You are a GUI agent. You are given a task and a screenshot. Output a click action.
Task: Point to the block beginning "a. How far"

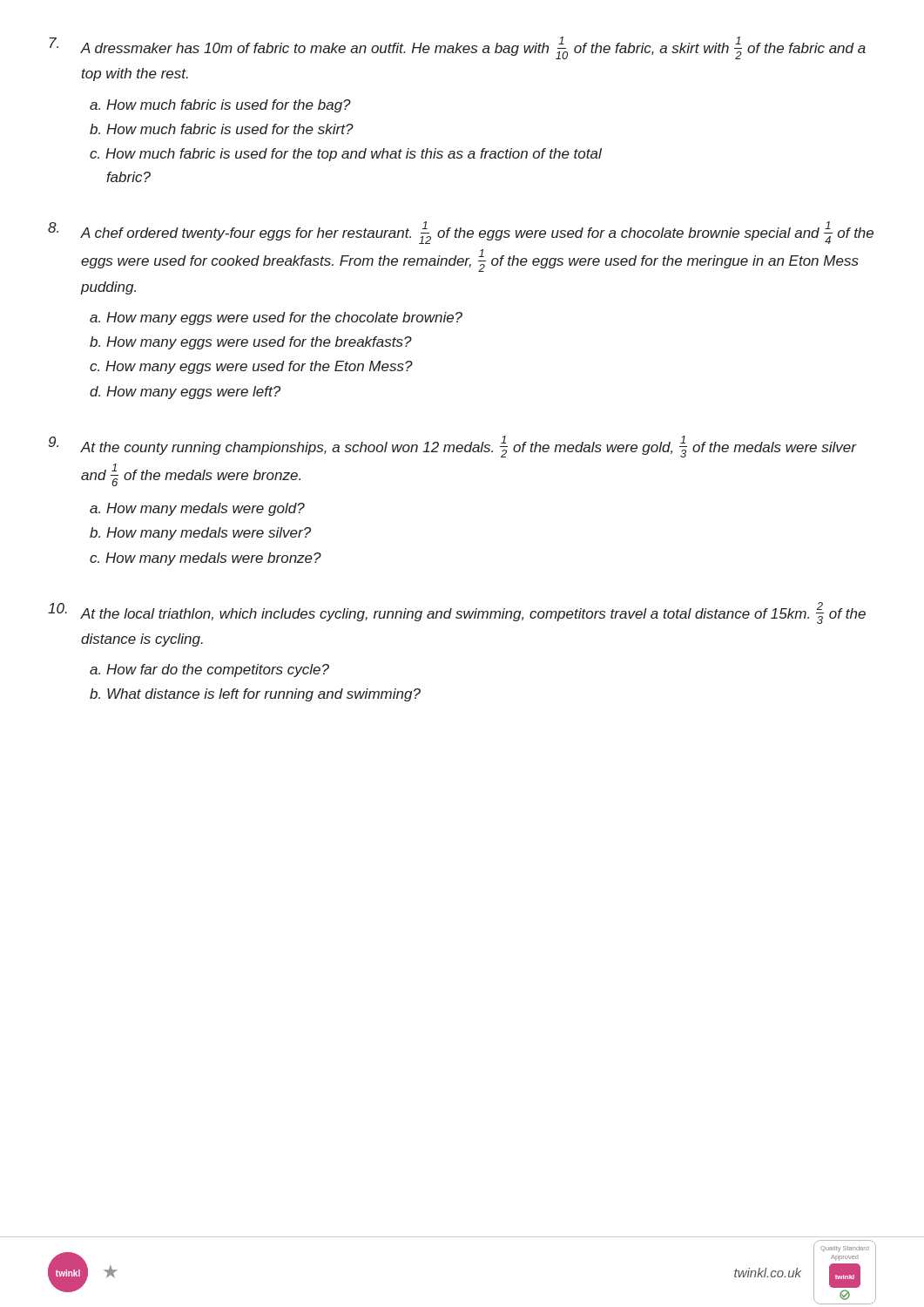209,670
